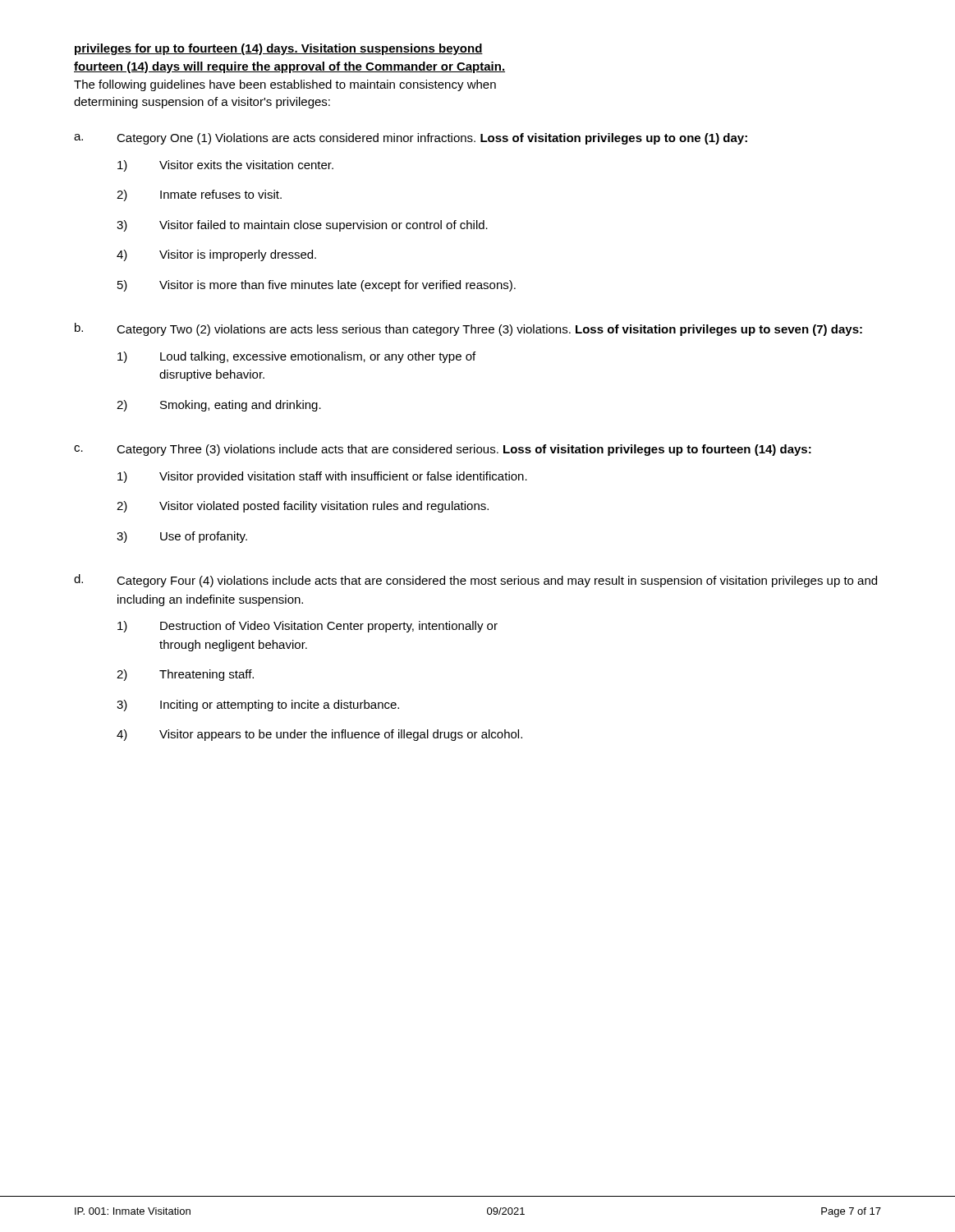Locate the list item that reads "4) Visitor appears to be"

499,735
